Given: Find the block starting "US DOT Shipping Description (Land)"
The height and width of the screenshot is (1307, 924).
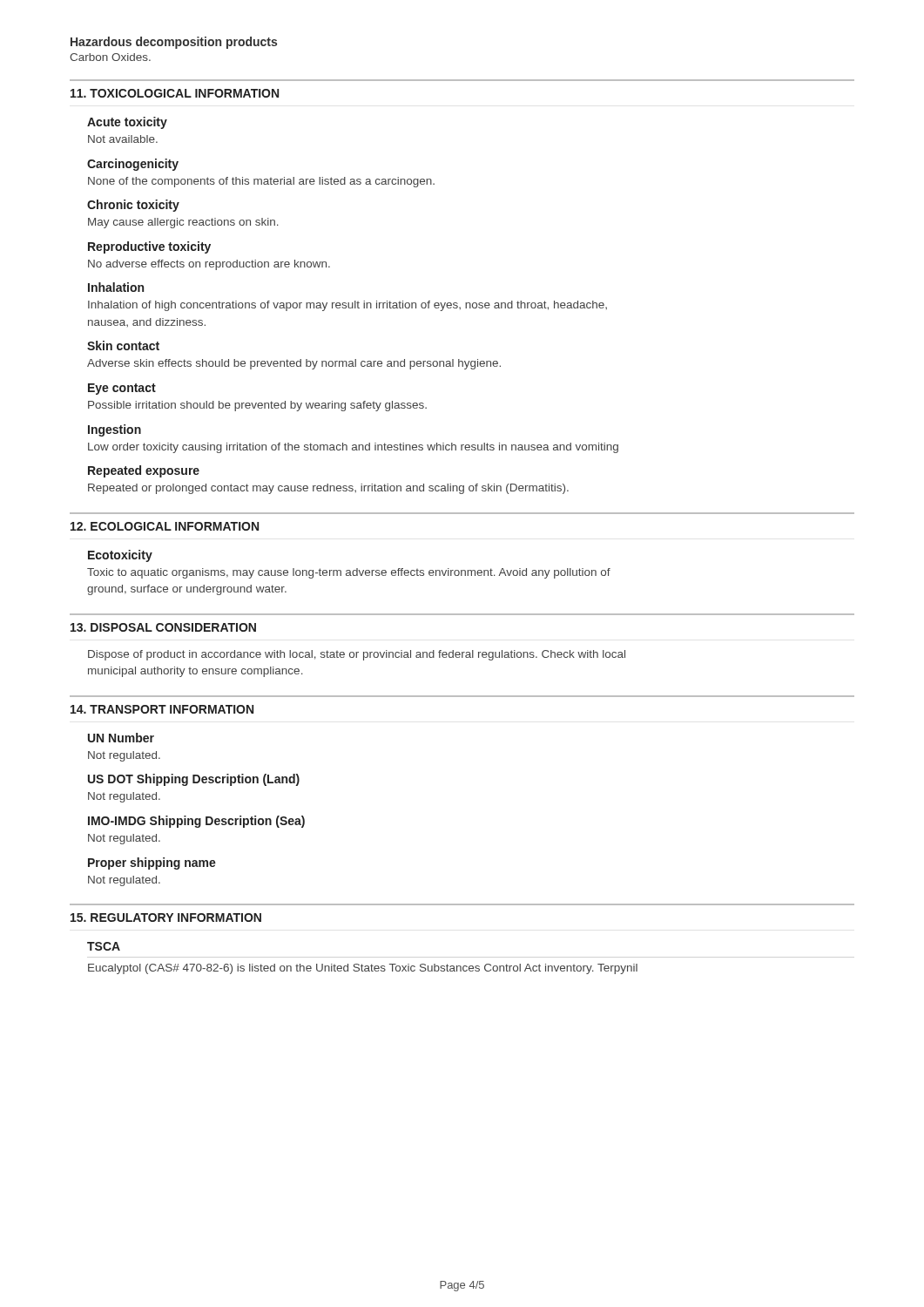Looking at the screenshot, I should (193, 779).
